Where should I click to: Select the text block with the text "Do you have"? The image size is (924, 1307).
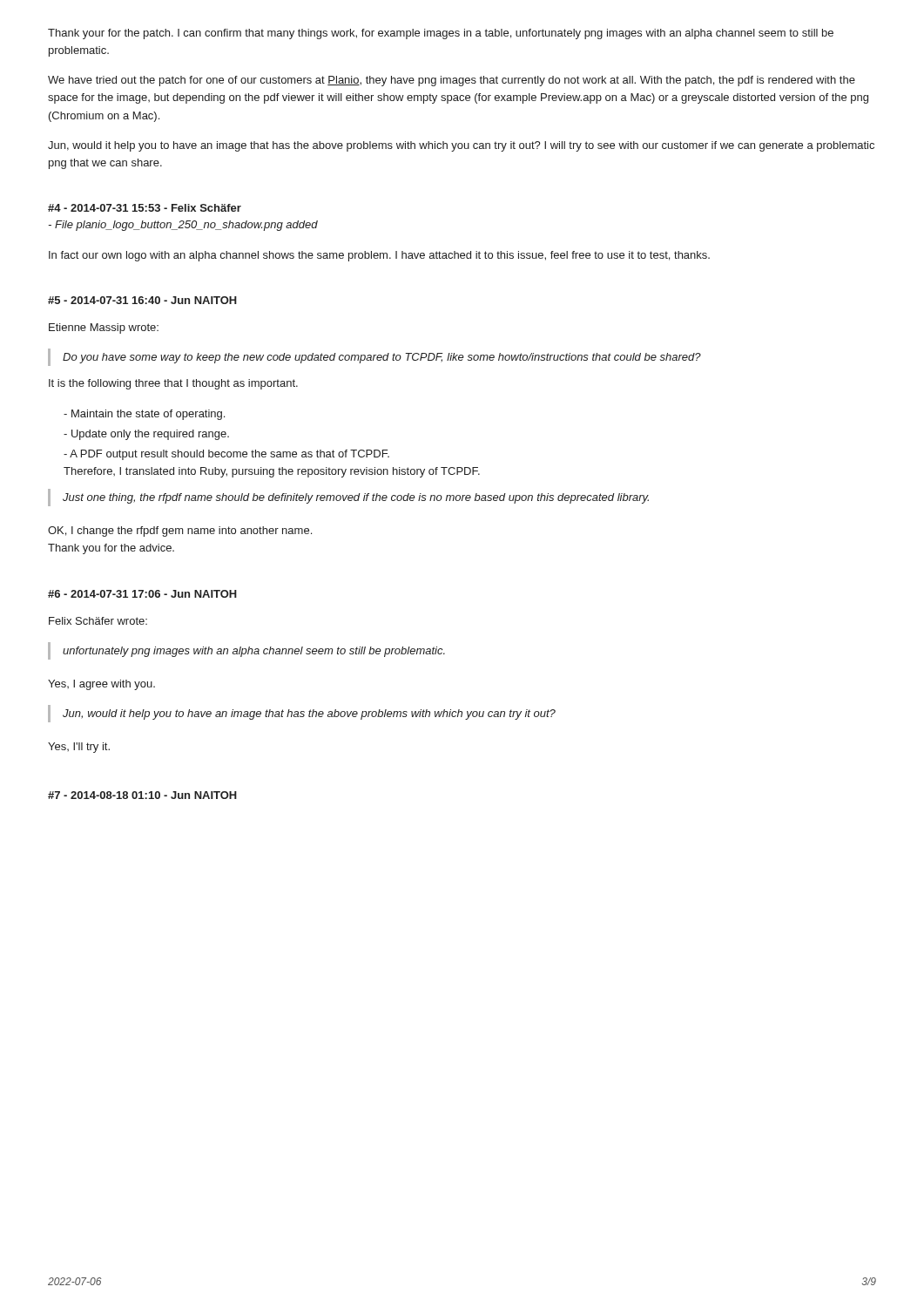(x=382, y=357)
